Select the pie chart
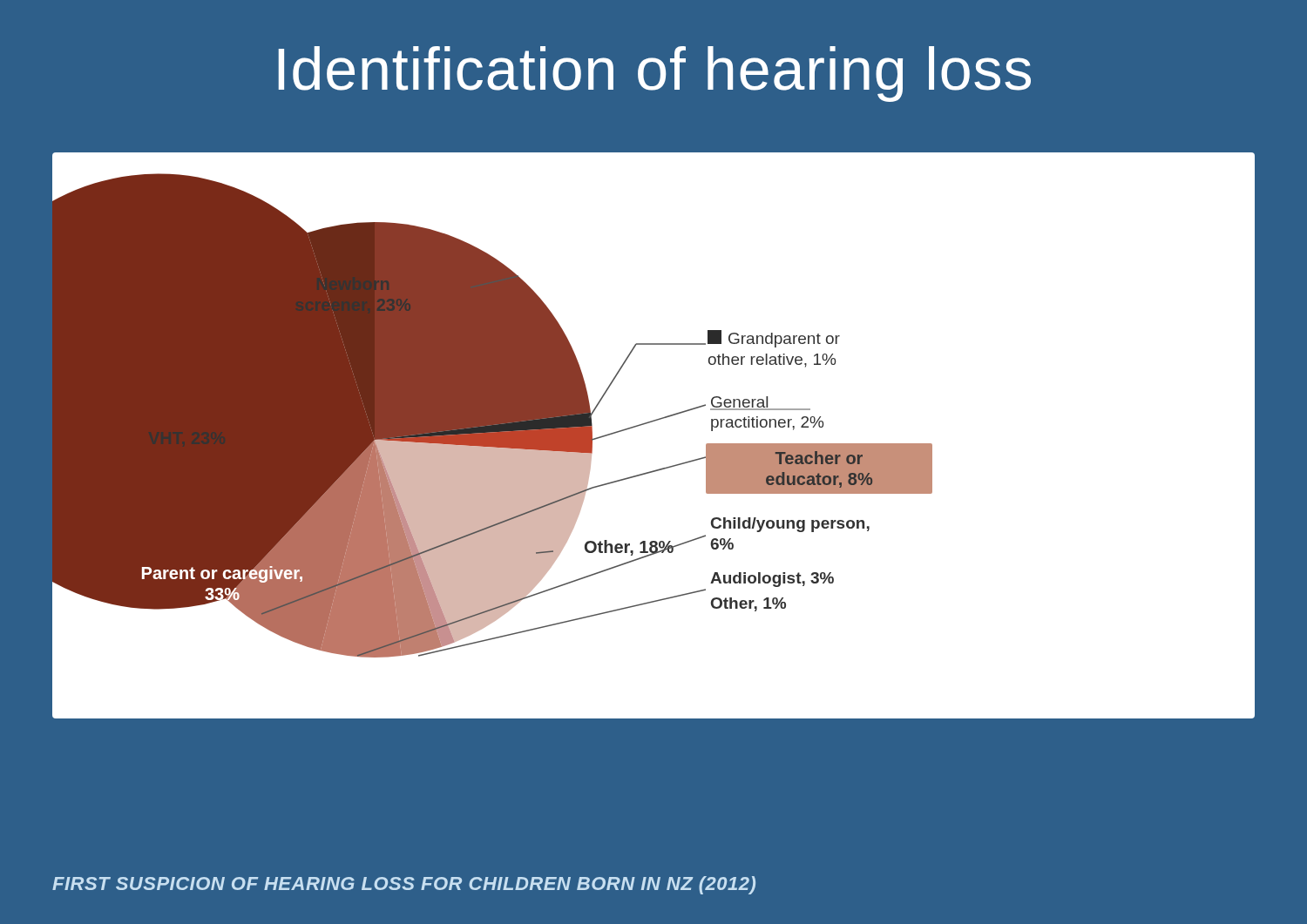 [x=654, y=435]
